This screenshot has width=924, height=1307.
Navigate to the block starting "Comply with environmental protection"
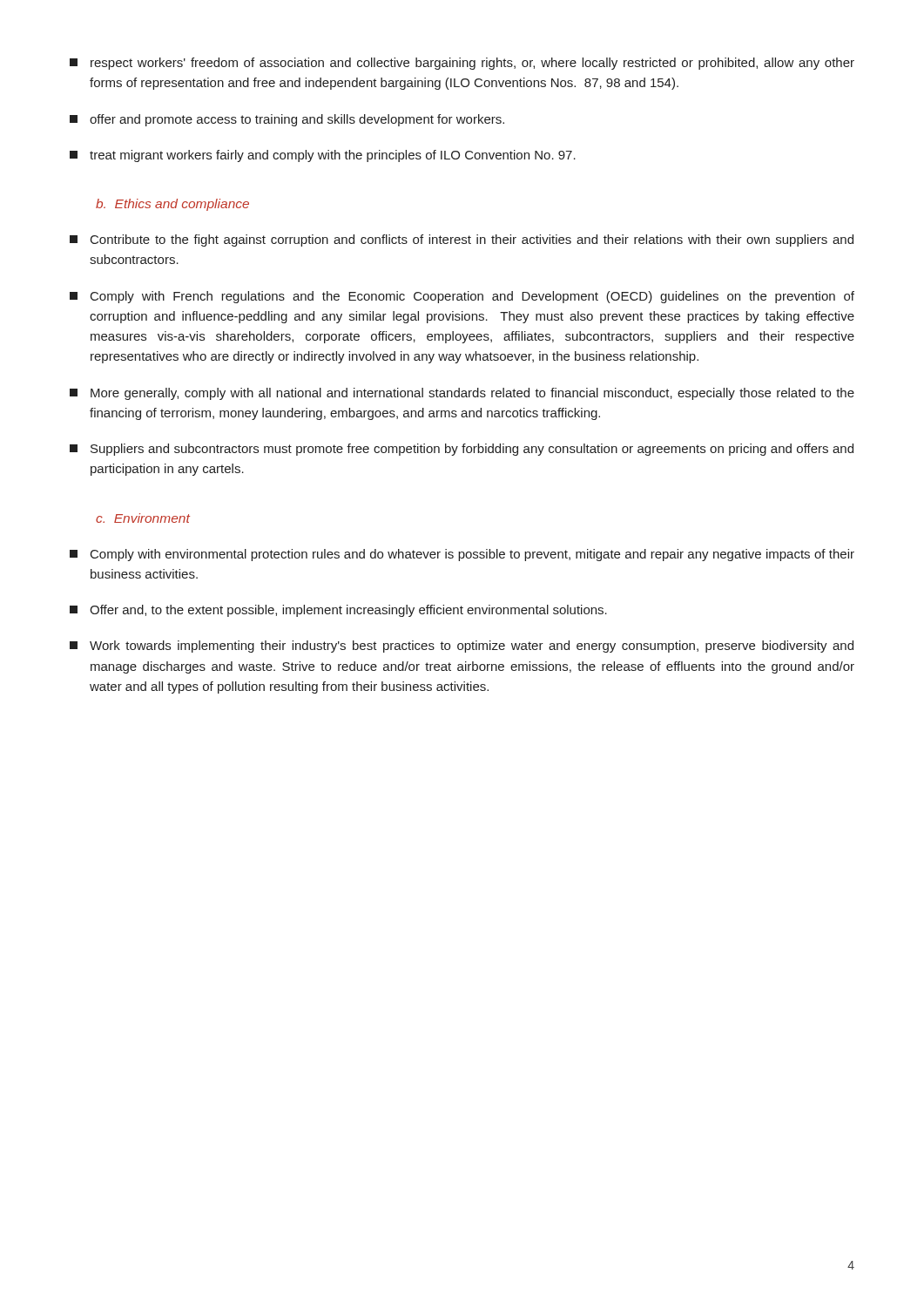coord(462,564)
